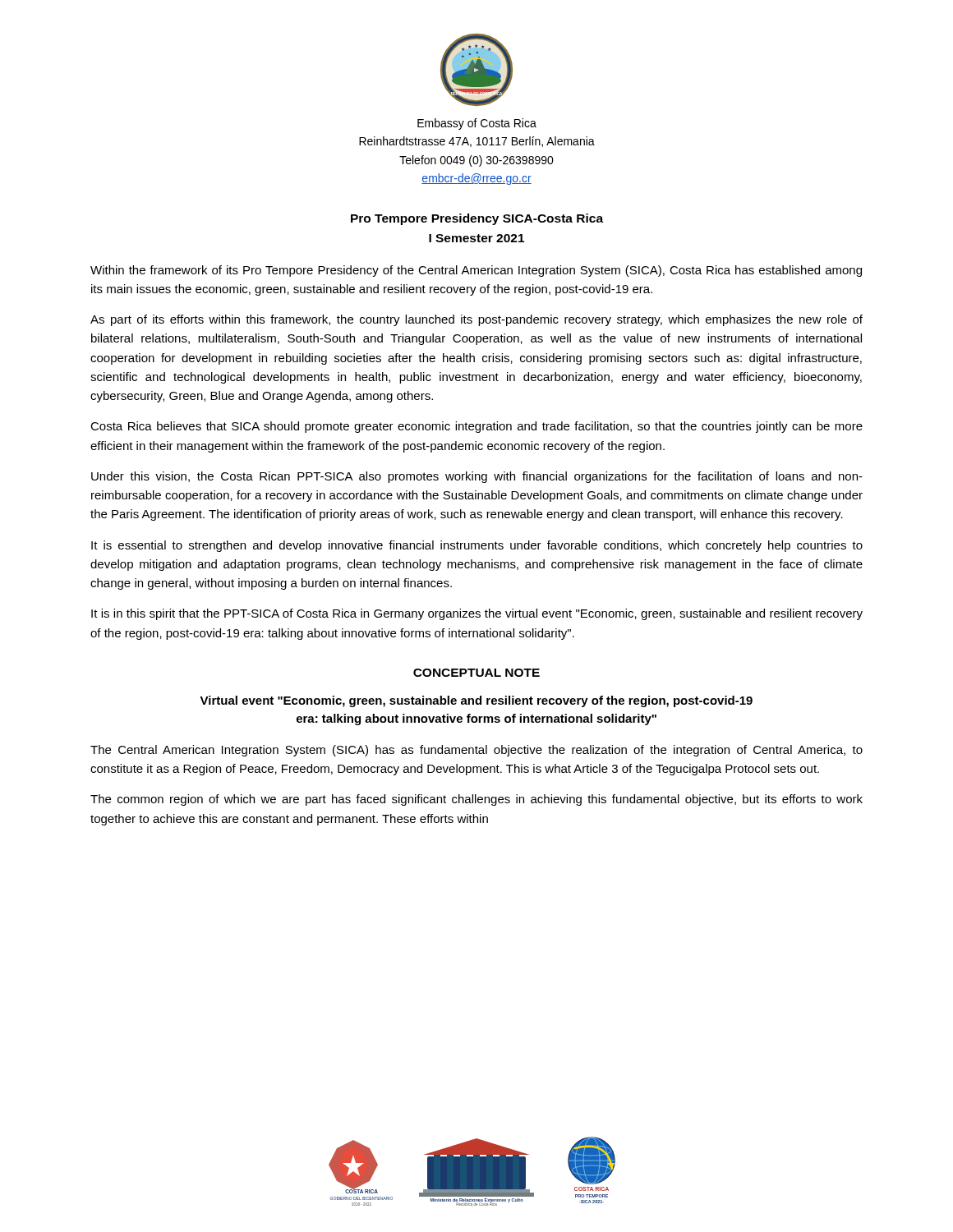This screenshot has height=1232, width=953.
Task: Navigate to the region starting "It is essential to strengthen and develop innovative"
Action: pyautogui.click(x=476, y=564)
